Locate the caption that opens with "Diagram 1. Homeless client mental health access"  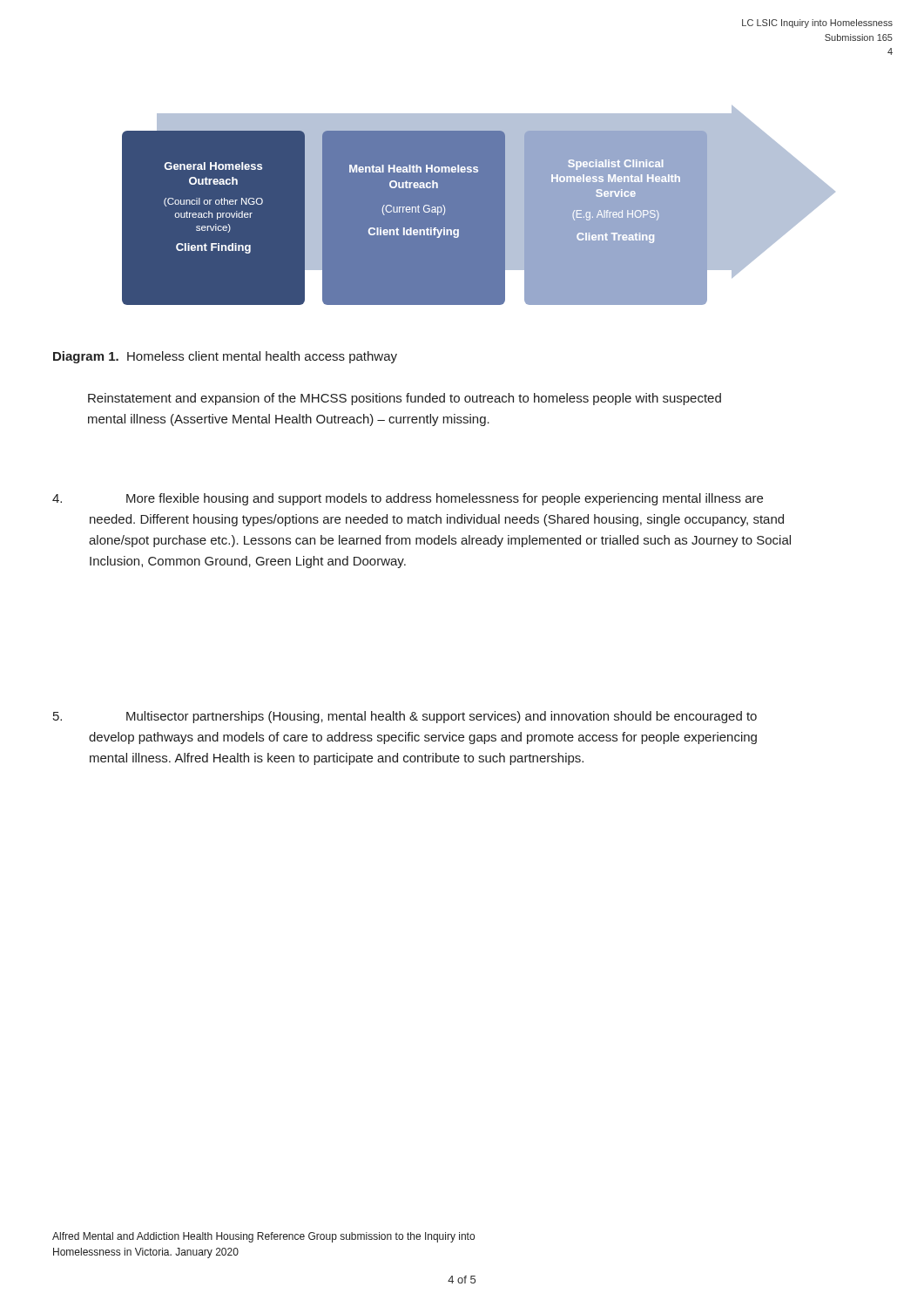pos(225,356)
